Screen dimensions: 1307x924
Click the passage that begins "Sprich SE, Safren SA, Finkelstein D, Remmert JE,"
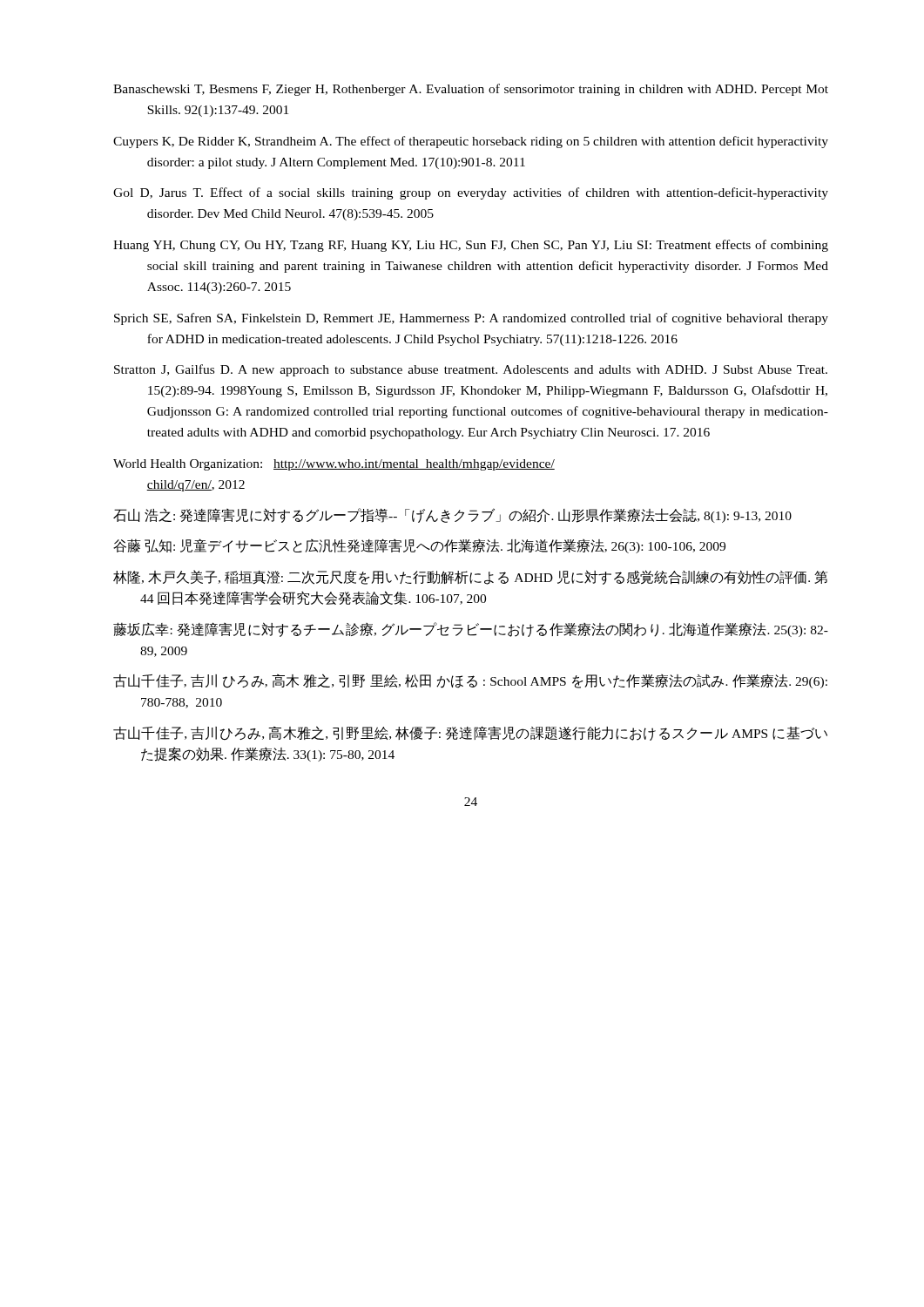click(x=471, y=328)
